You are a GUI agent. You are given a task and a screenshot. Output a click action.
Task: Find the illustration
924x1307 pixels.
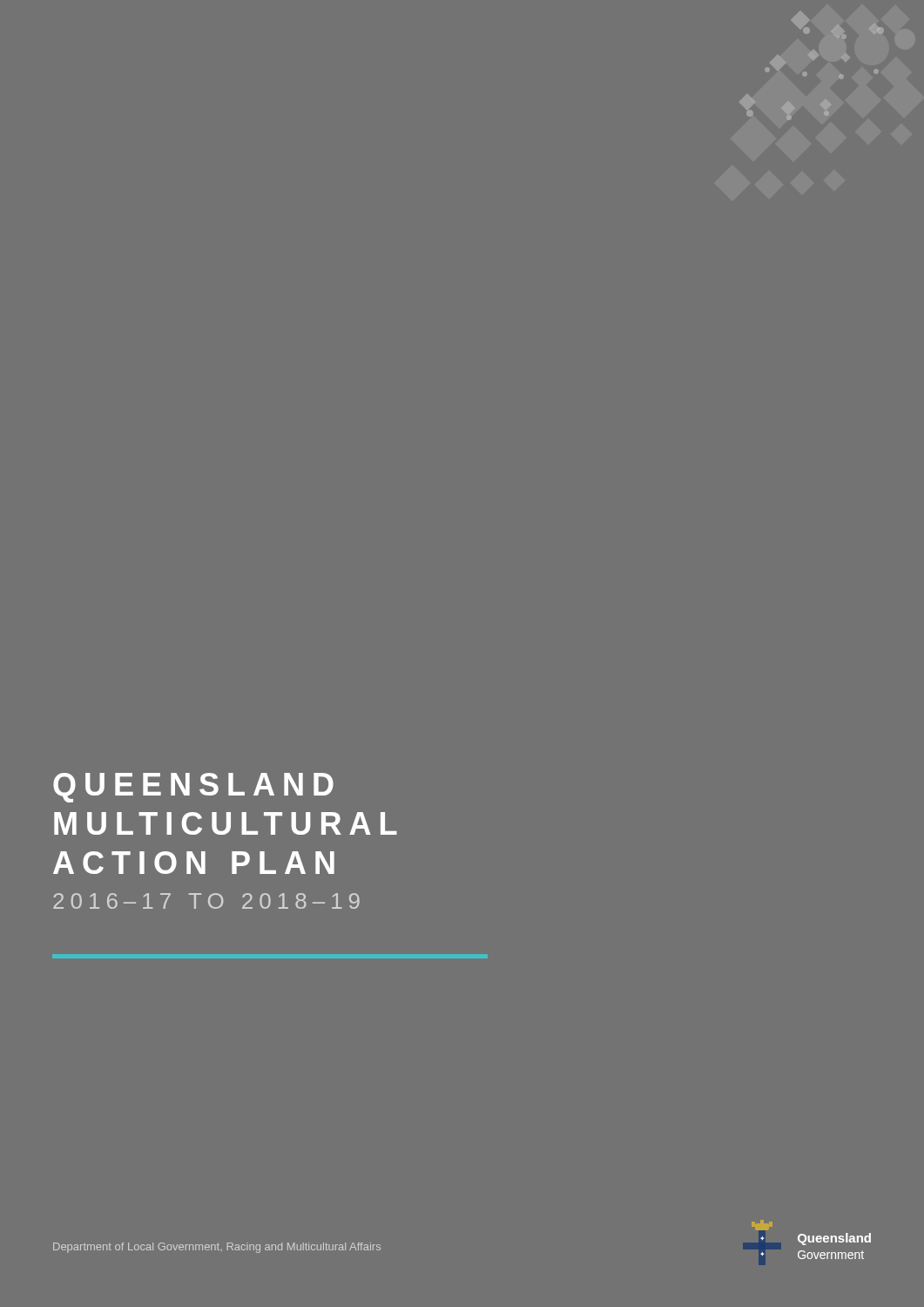click(802, 118)
